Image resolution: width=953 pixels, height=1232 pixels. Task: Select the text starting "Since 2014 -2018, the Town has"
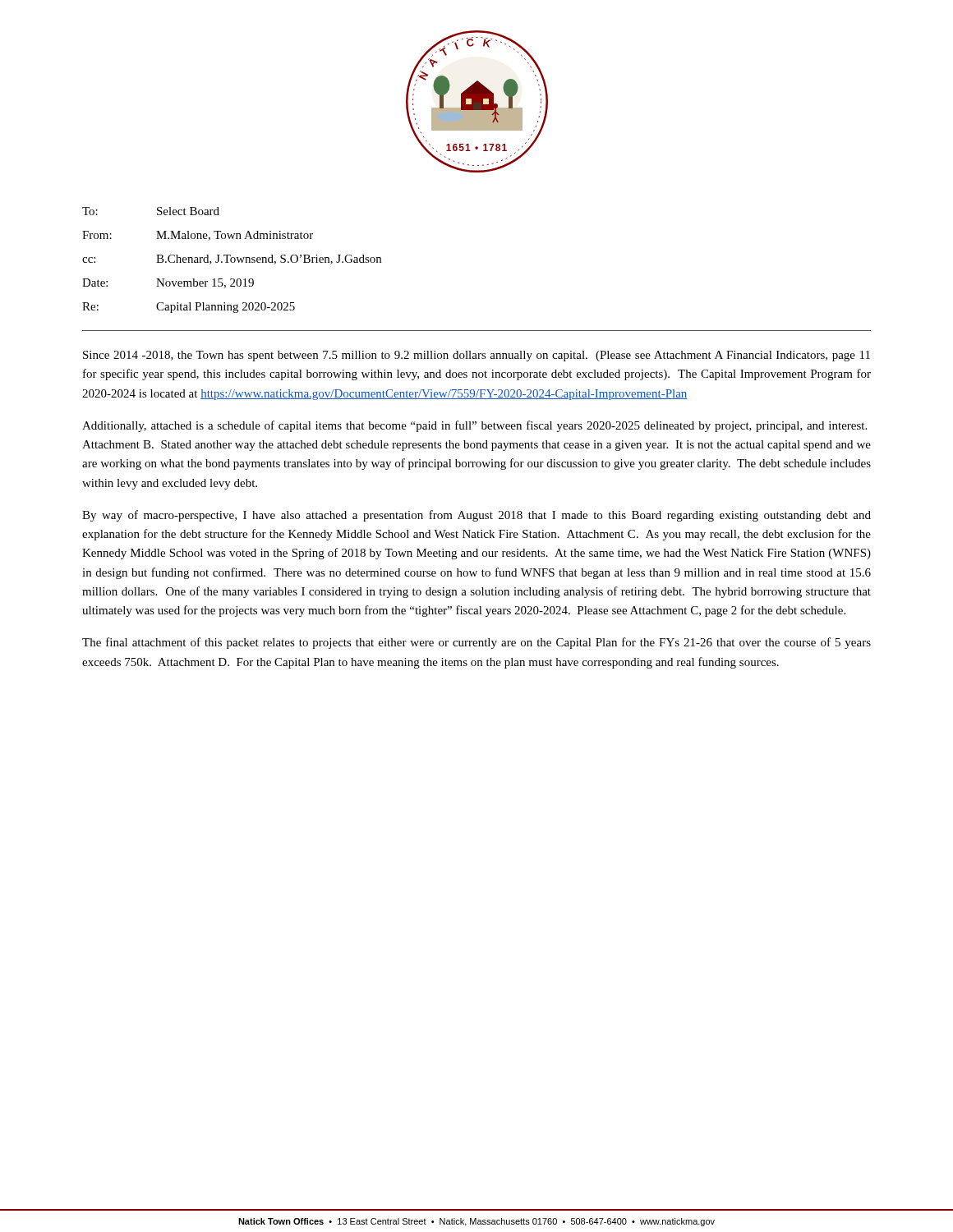coord(476,374)
